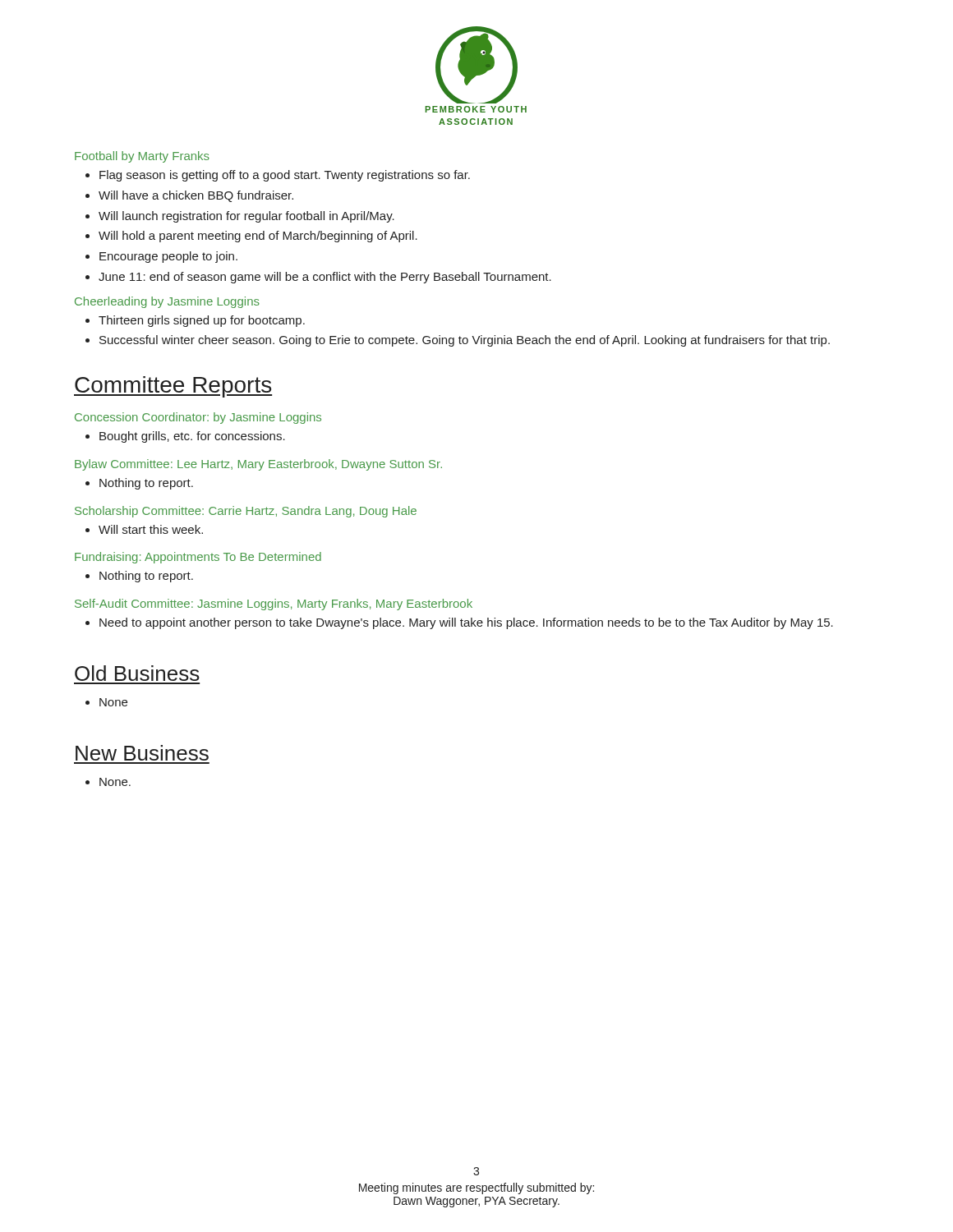The image size is (953, 1232).
Task: Point to "Will launch registration for regular football in April/May."
Action: point(247,215)
